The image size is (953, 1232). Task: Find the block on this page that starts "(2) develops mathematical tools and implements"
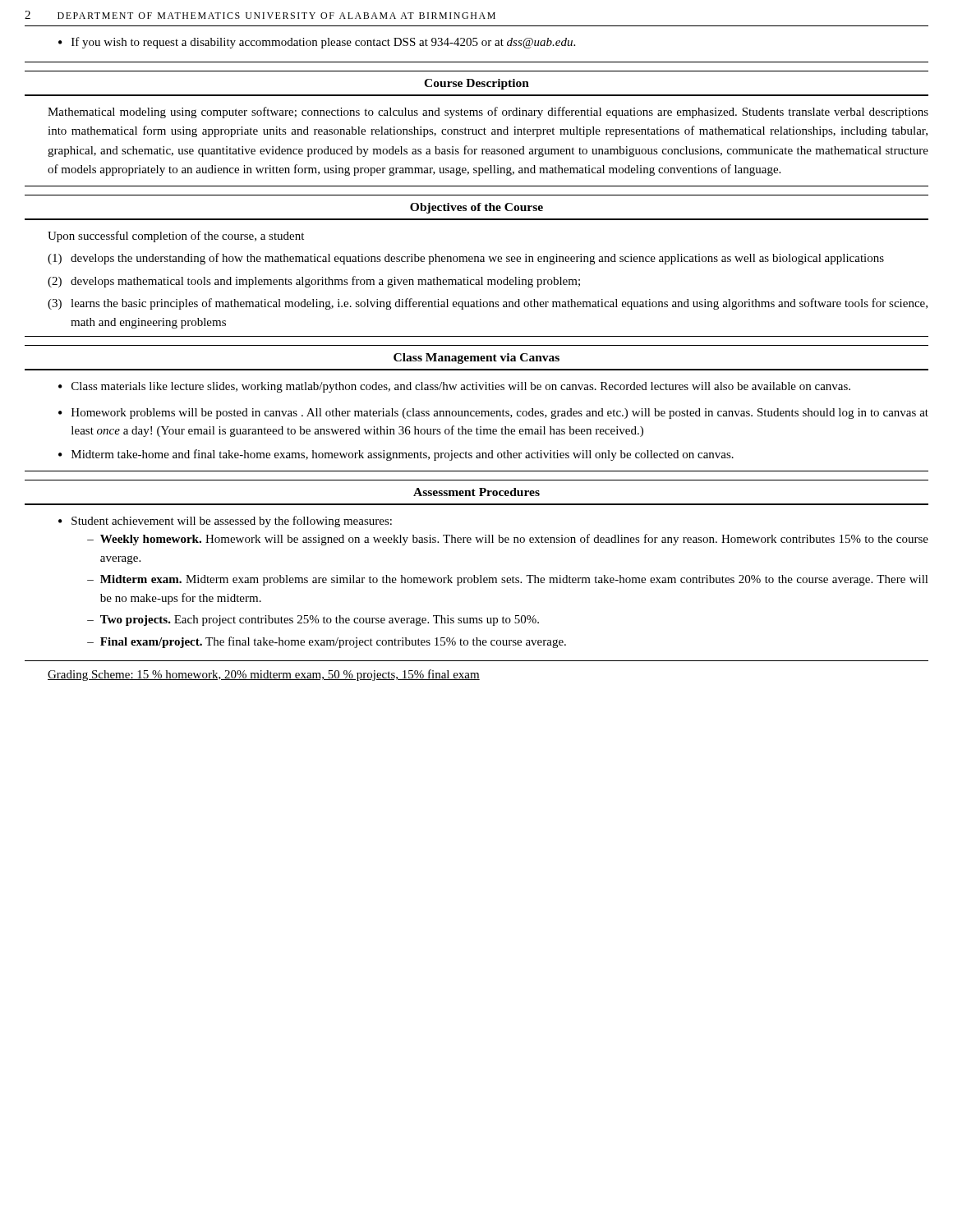314,281
